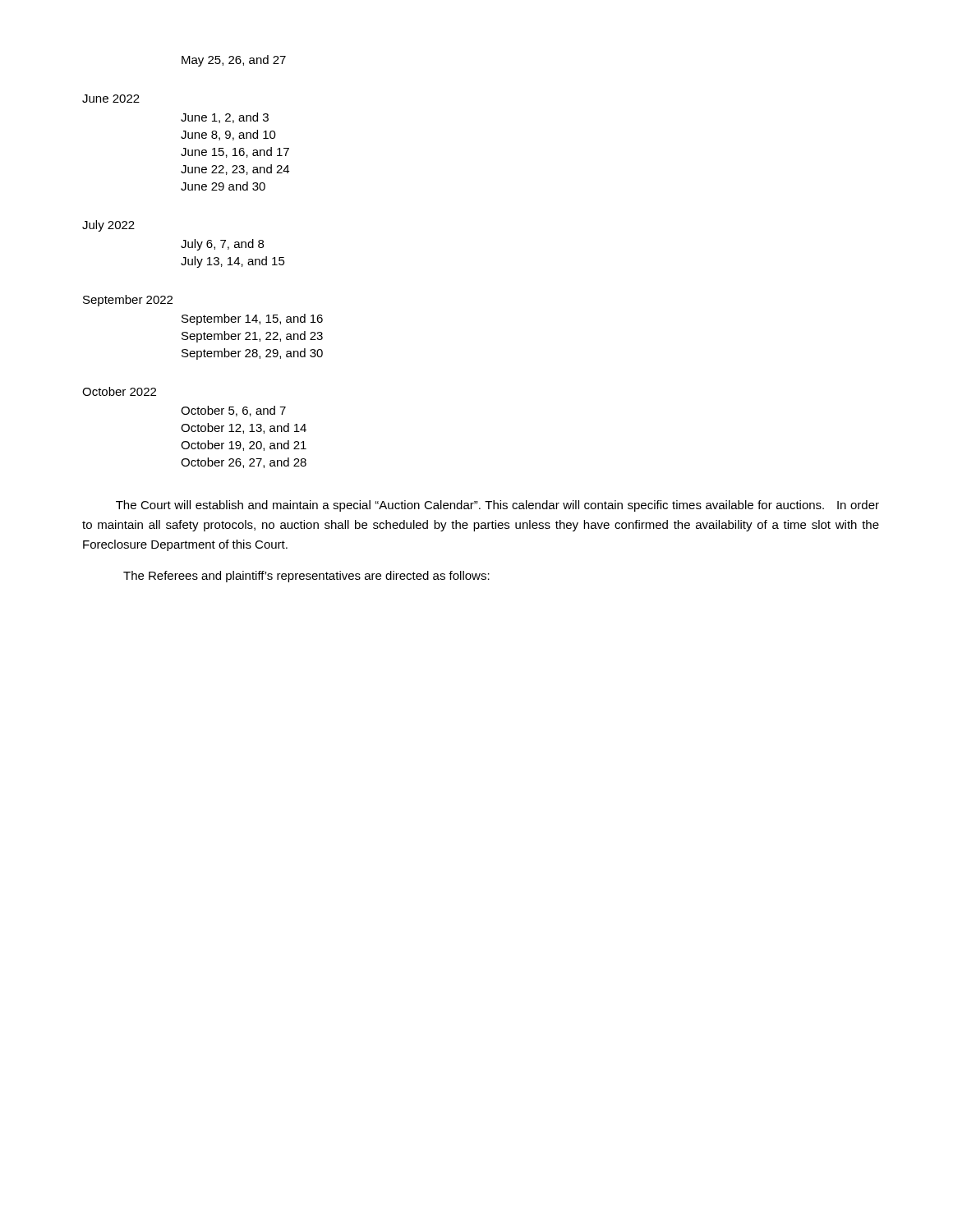Viewport: 953px width, 1232px height.
Task: Select the text starting "May 25, 26, and 27"
Action: (234, 60)
